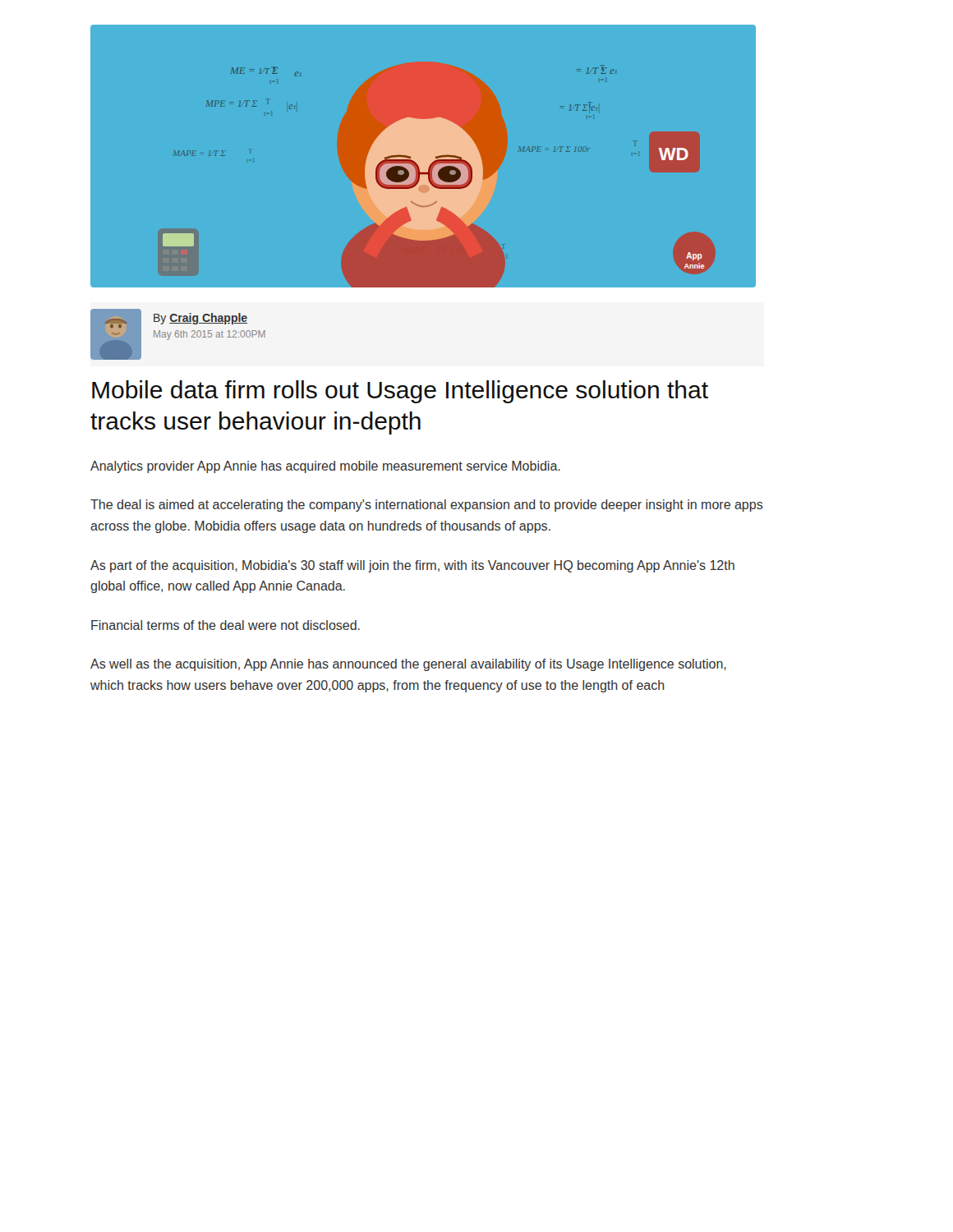The height and width of the screenshot is (1232, 953).
Task: Click on the photo
Action: 116,334
